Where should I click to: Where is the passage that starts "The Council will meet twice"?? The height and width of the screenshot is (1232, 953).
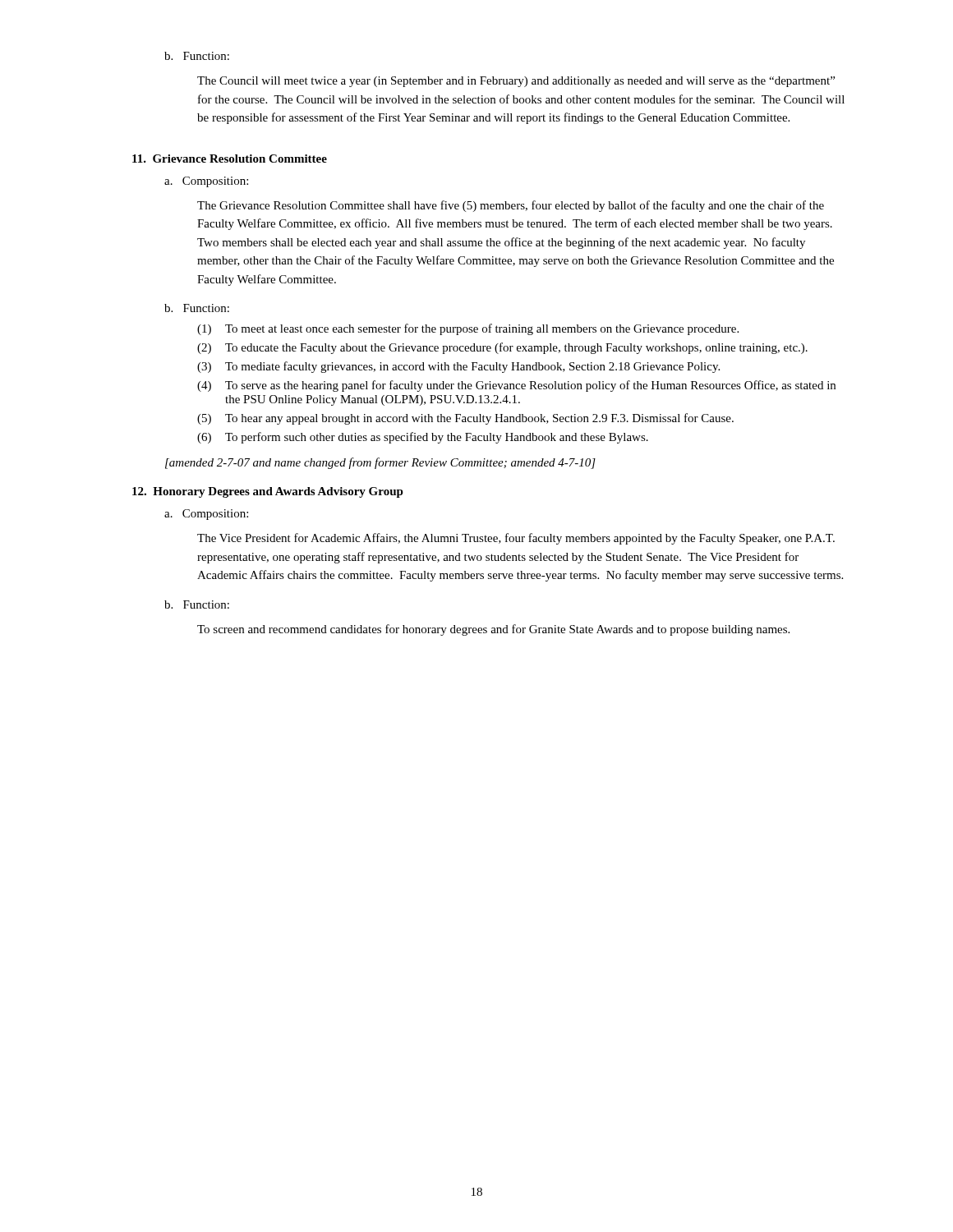(522, 99)
